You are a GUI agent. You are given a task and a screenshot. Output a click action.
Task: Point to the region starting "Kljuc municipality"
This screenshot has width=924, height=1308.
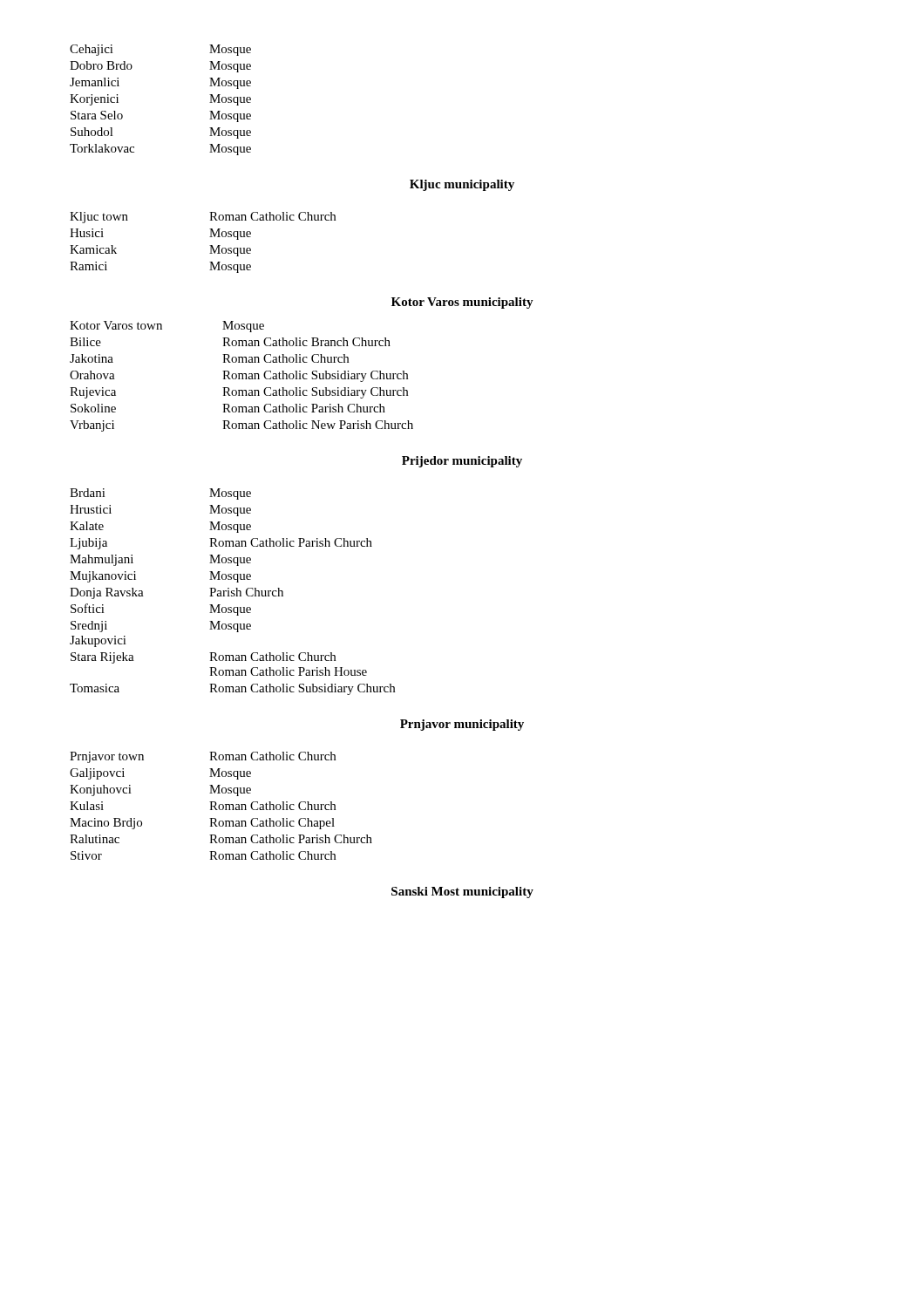coord(462,184)
